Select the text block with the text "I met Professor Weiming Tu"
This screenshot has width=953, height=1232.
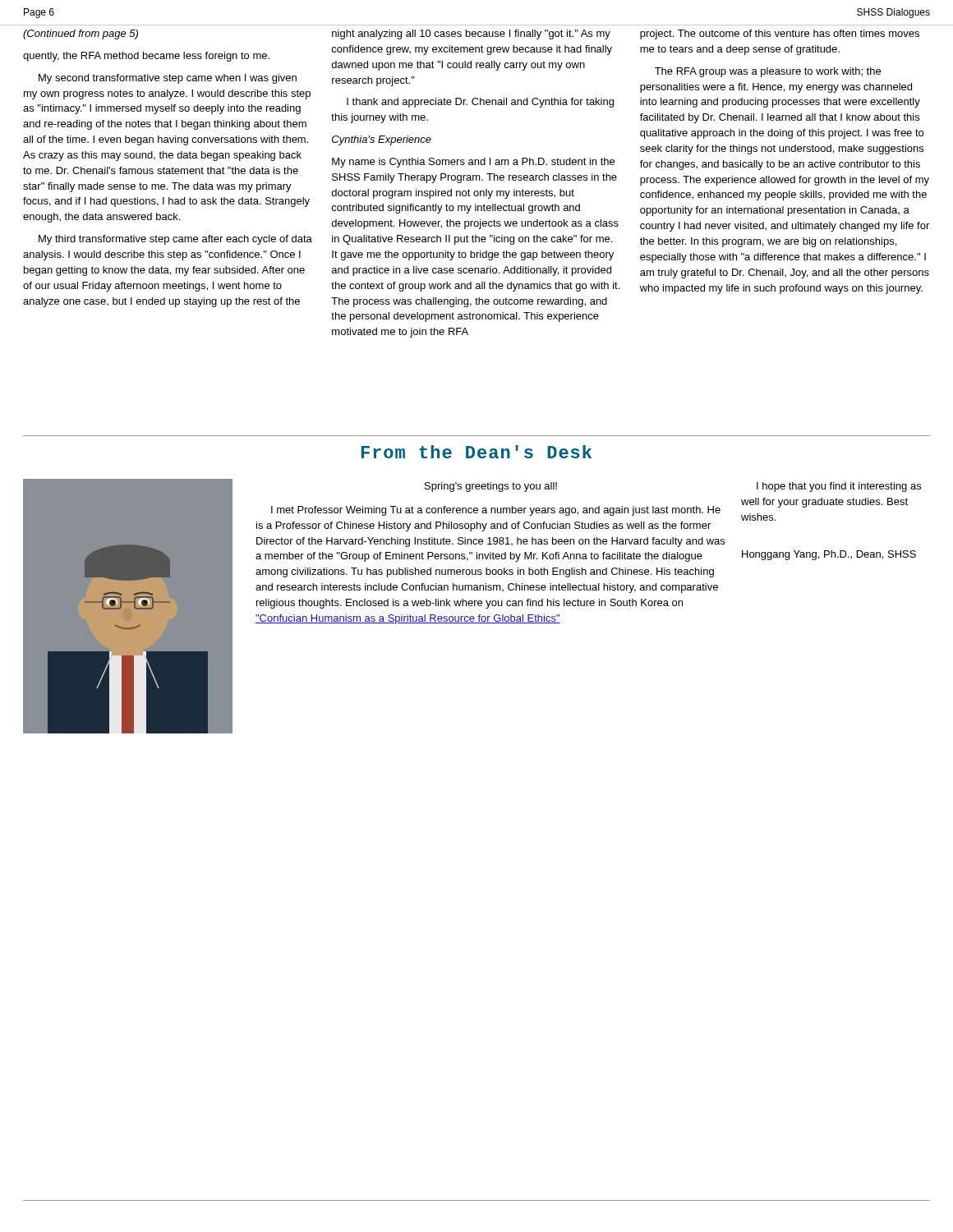(491, 564)
